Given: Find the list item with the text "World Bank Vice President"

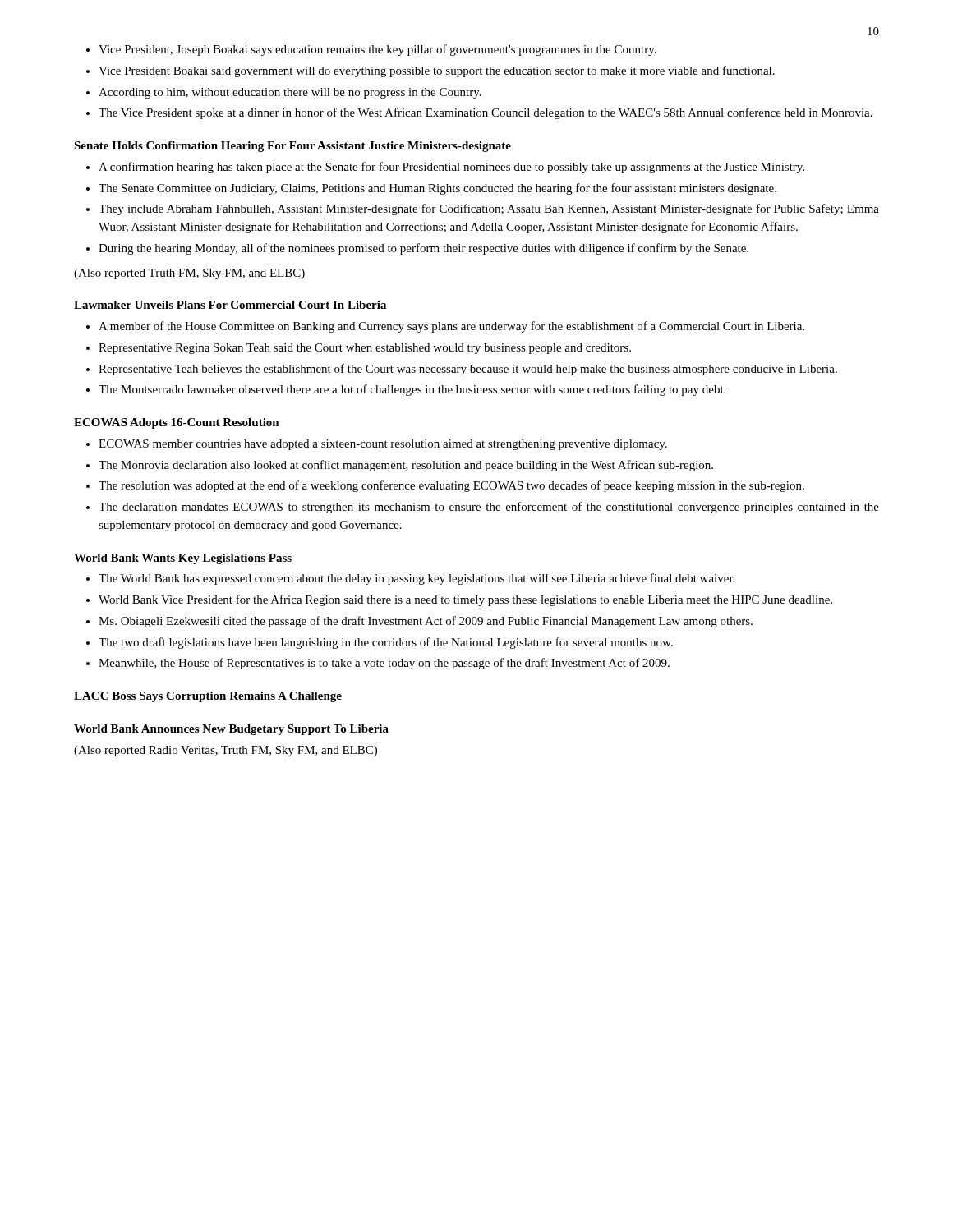Looking at the screenshot, I should (x=489, y=600).
